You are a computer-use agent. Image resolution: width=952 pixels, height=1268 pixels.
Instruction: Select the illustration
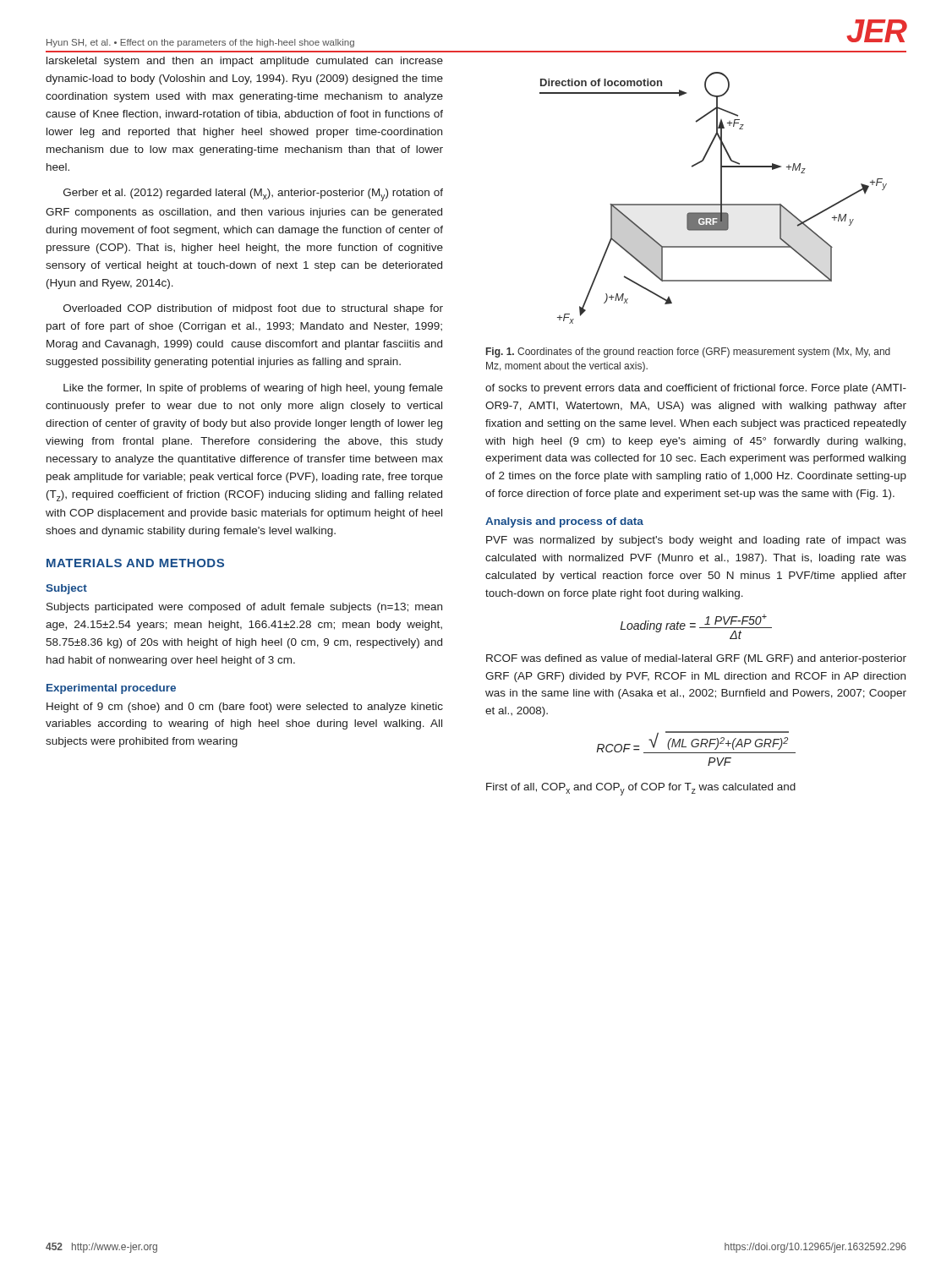(696, 218)
